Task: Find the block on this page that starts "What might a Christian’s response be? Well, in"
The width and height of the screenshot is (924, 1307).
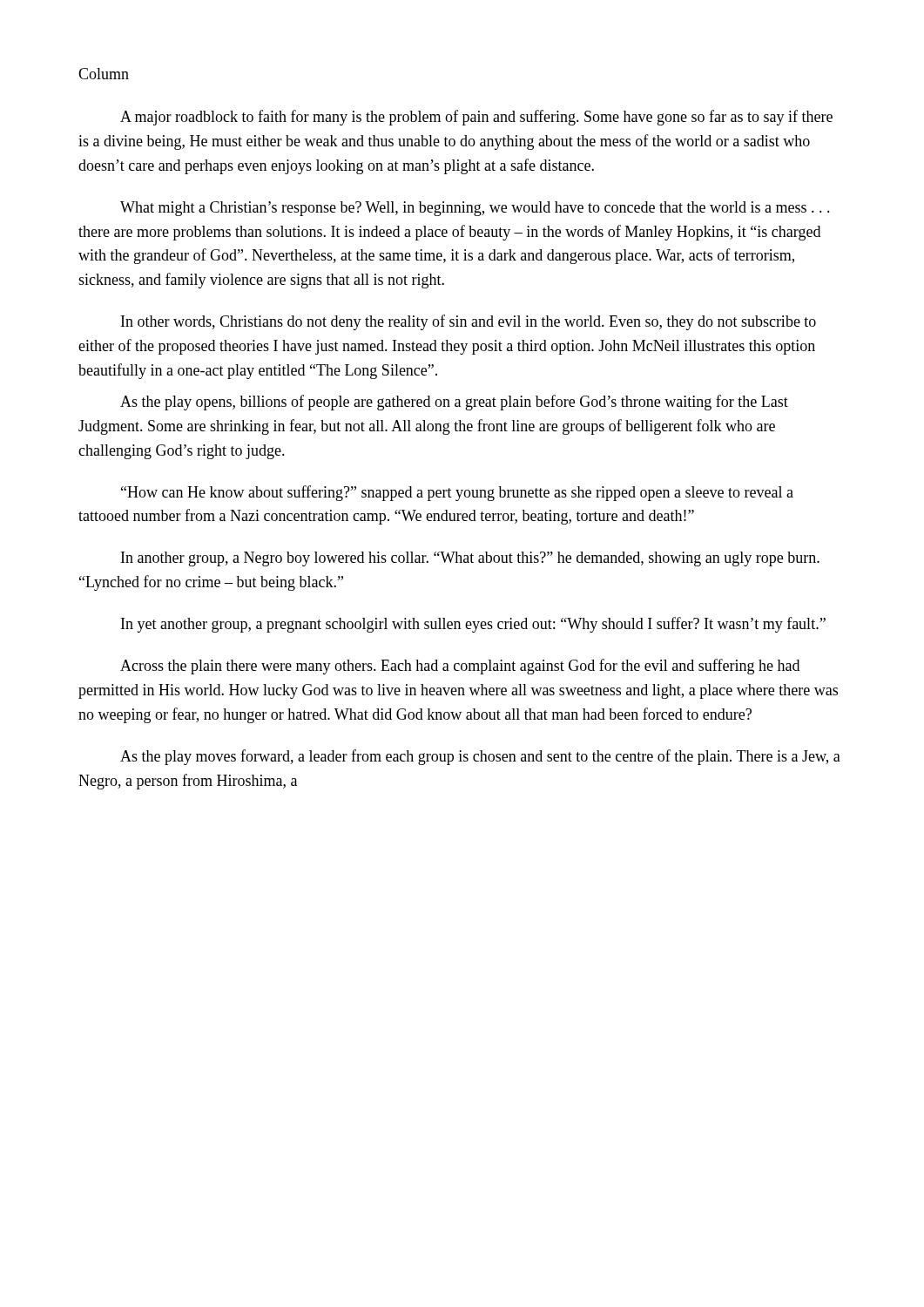Action: point(462,244)
